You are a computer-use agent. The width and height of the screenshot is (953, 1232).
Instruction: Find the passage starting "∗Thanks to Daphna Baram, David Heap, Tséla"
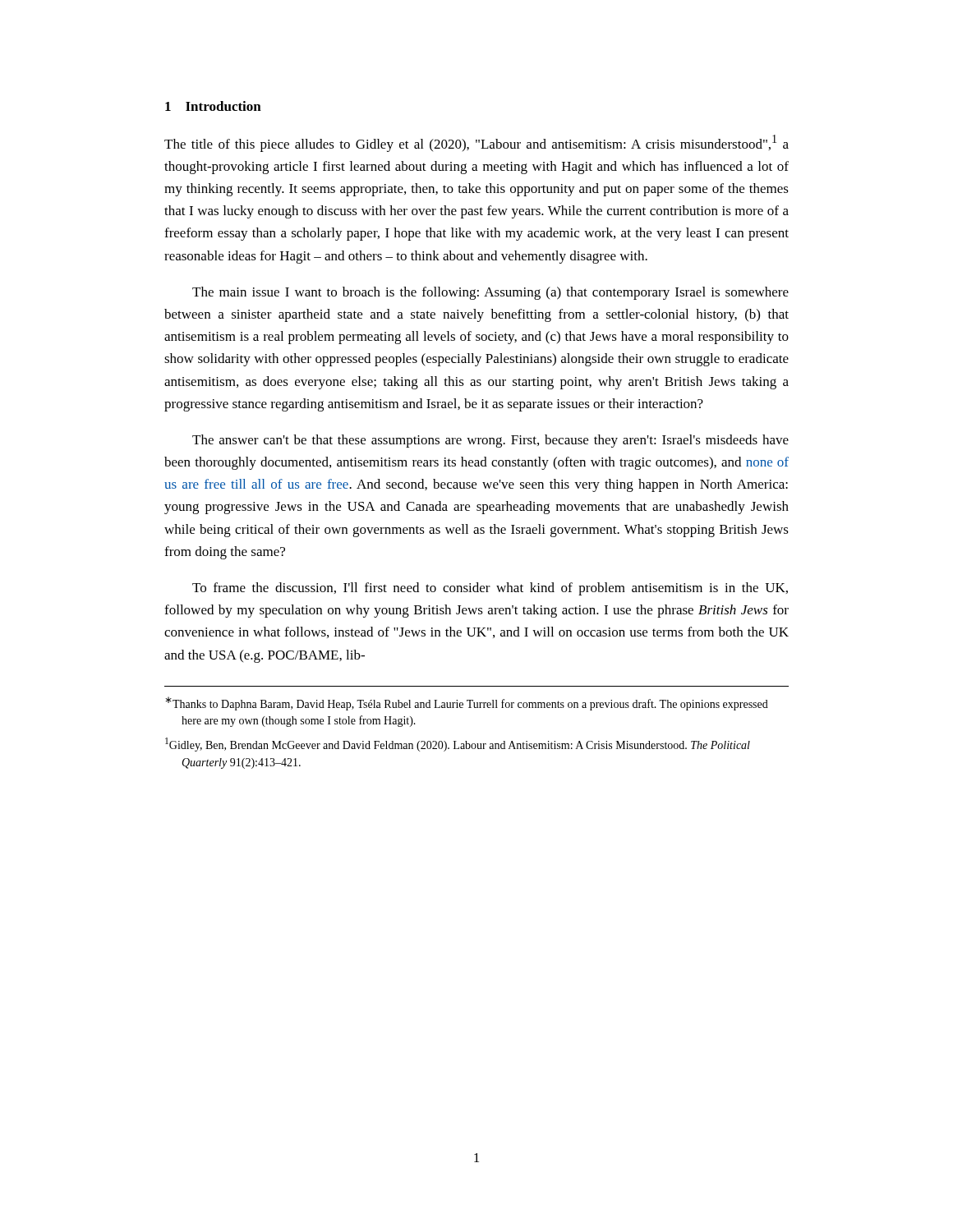click(466, 711)
